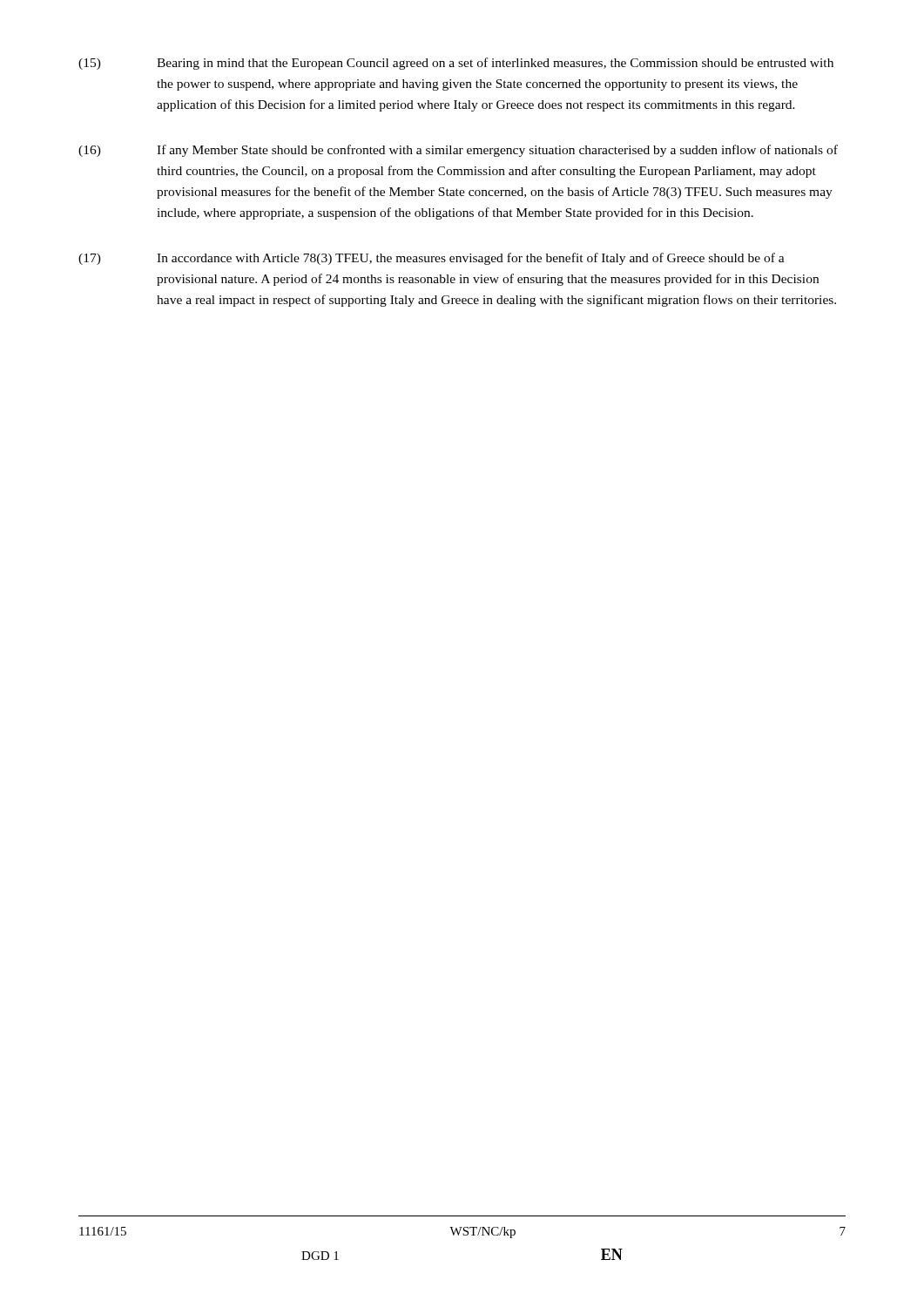The image size is (924, 1307).
Task: Select the element starting "(15) Bearing in mind"
Action: click(462, 84)
